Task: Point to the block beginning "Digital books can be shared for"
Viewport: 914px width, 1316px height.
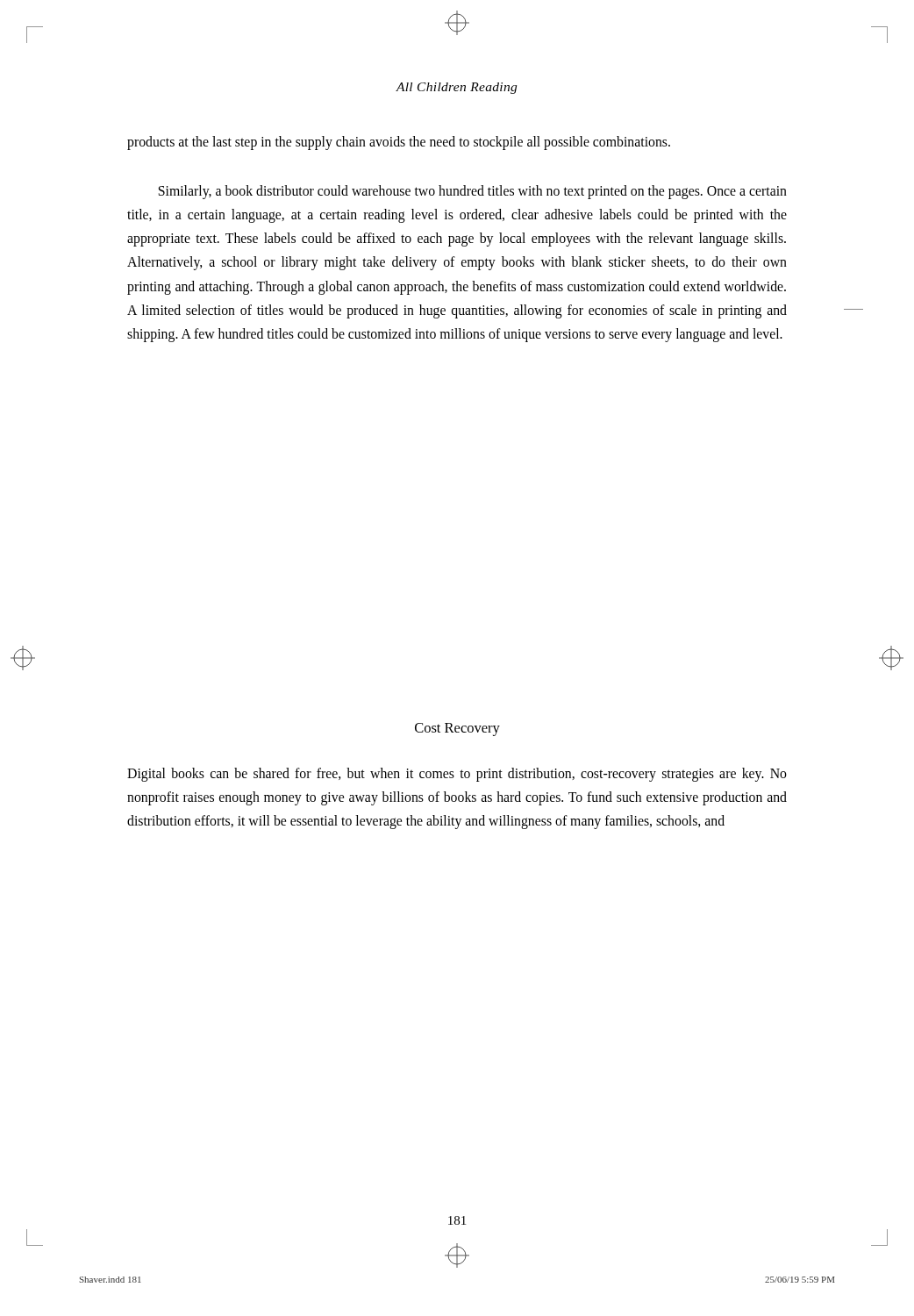Action: pos(457,797)
